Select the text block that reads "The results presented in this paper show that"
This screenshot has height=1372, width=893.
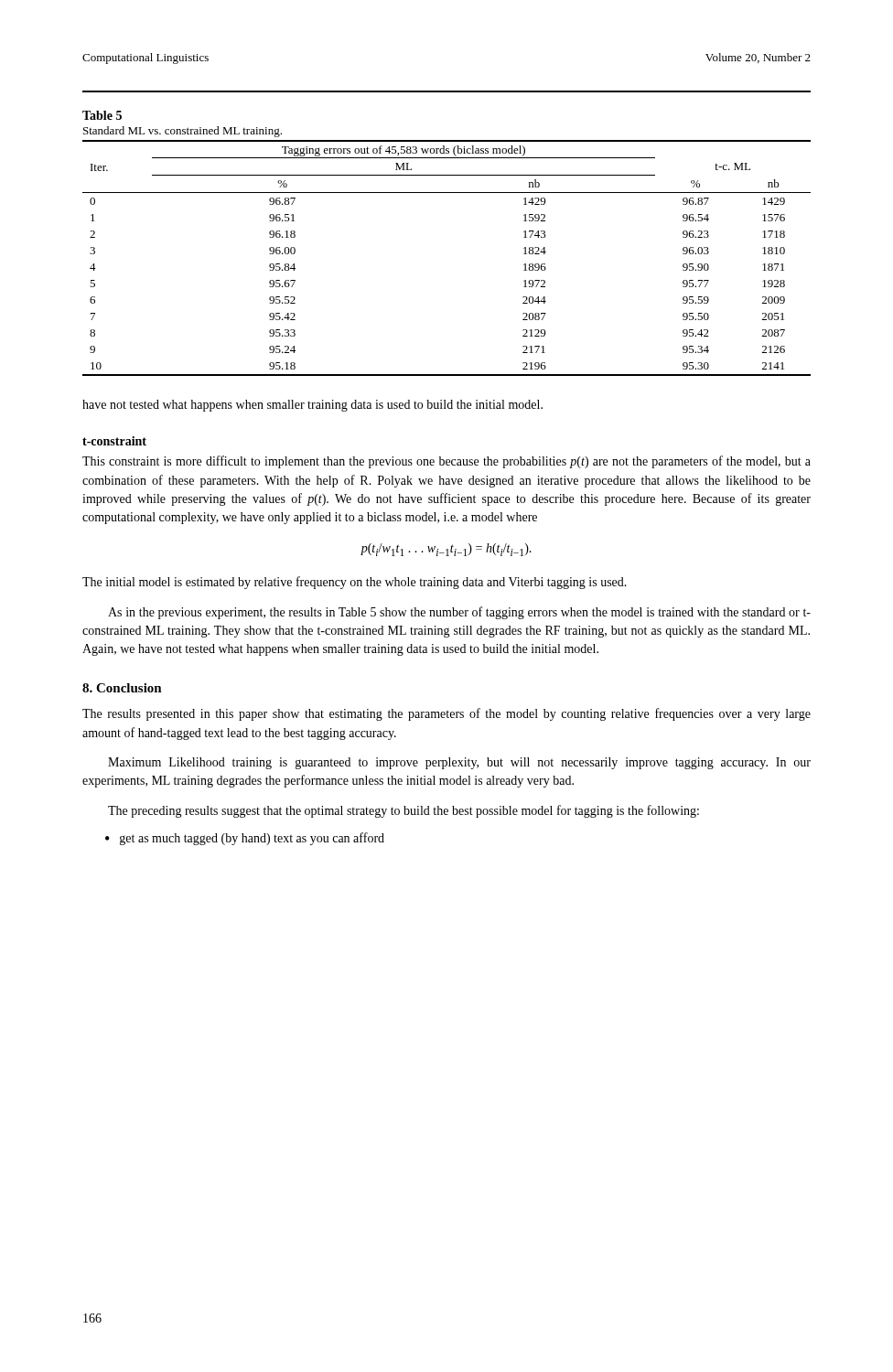[446, 724]
